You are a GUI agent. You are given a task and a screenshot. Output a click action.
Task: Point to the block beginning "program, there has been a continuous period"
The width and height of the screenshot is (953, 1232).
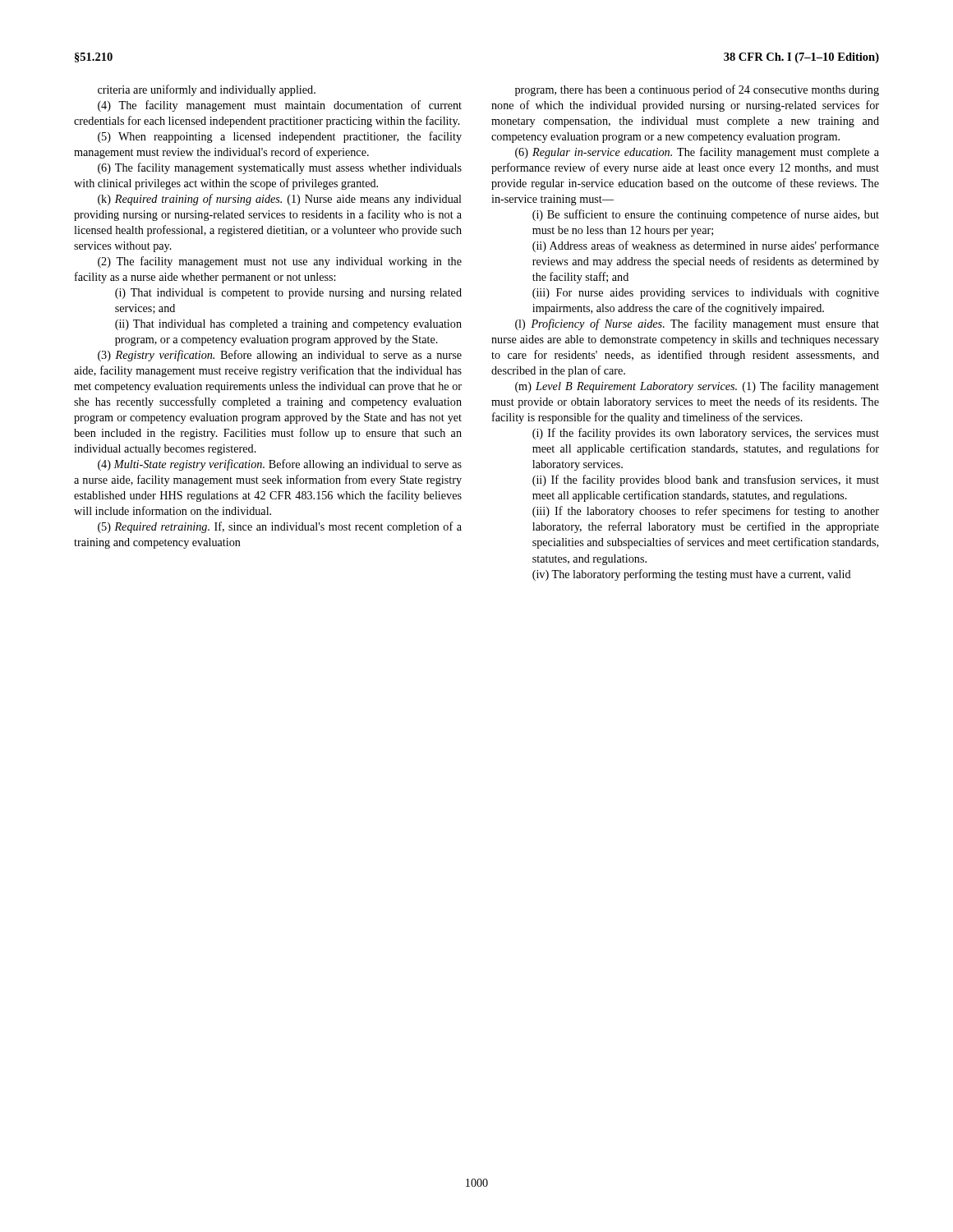(685, 332)
